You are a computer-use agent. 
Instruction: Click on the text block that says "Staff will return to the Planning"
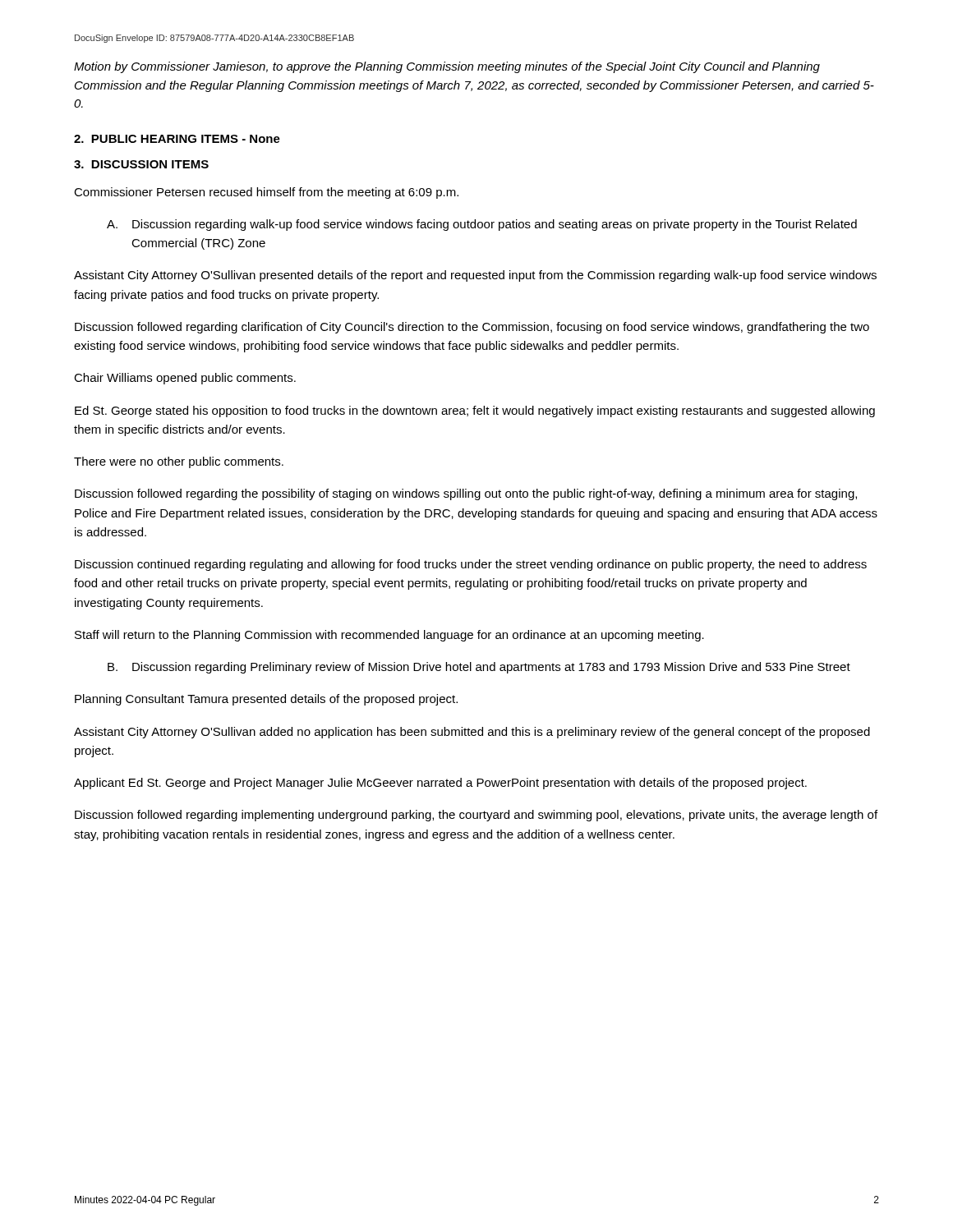click(x=389, y=634)
